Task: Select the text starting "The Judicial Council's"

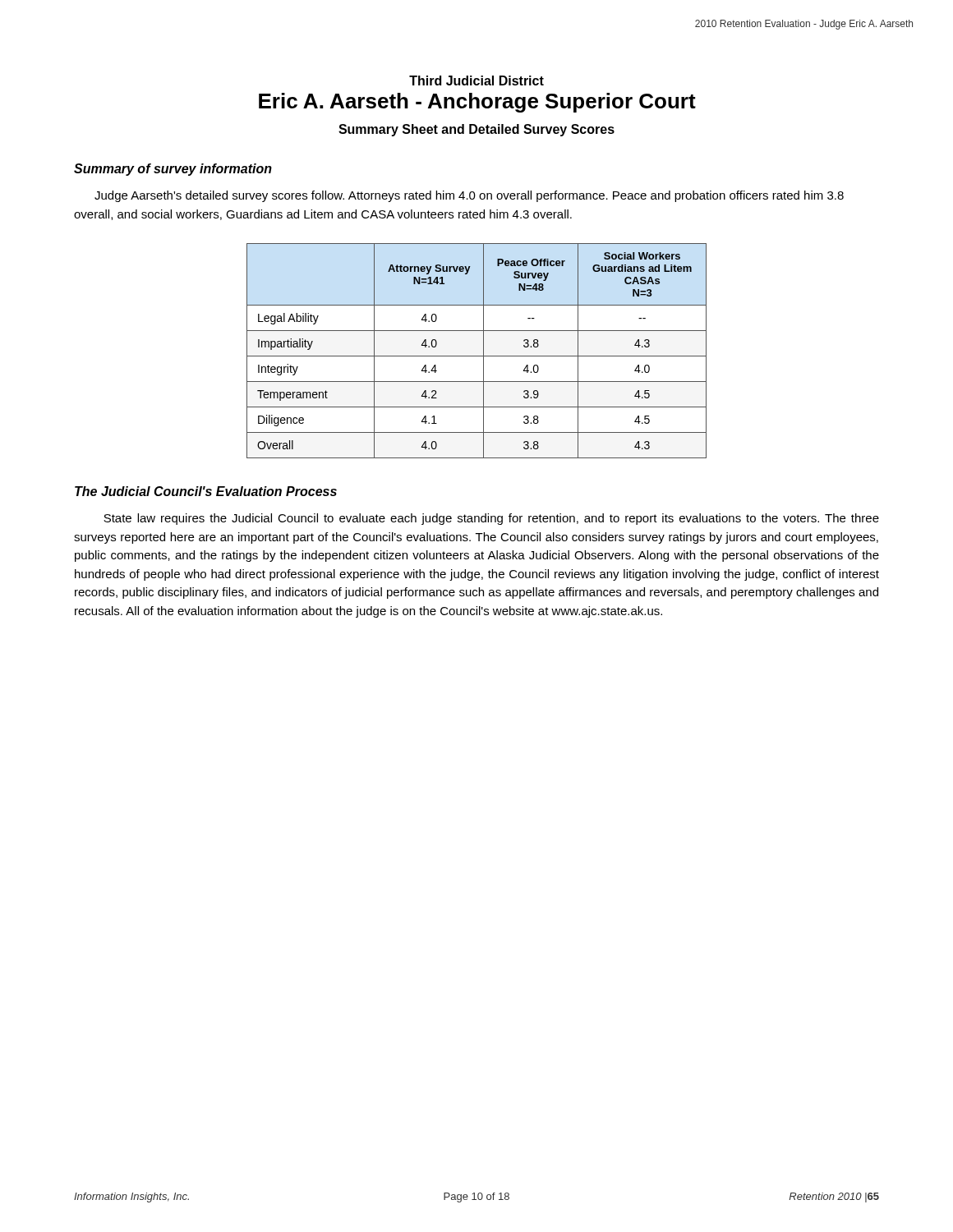Action: click(x=206, y=492)
